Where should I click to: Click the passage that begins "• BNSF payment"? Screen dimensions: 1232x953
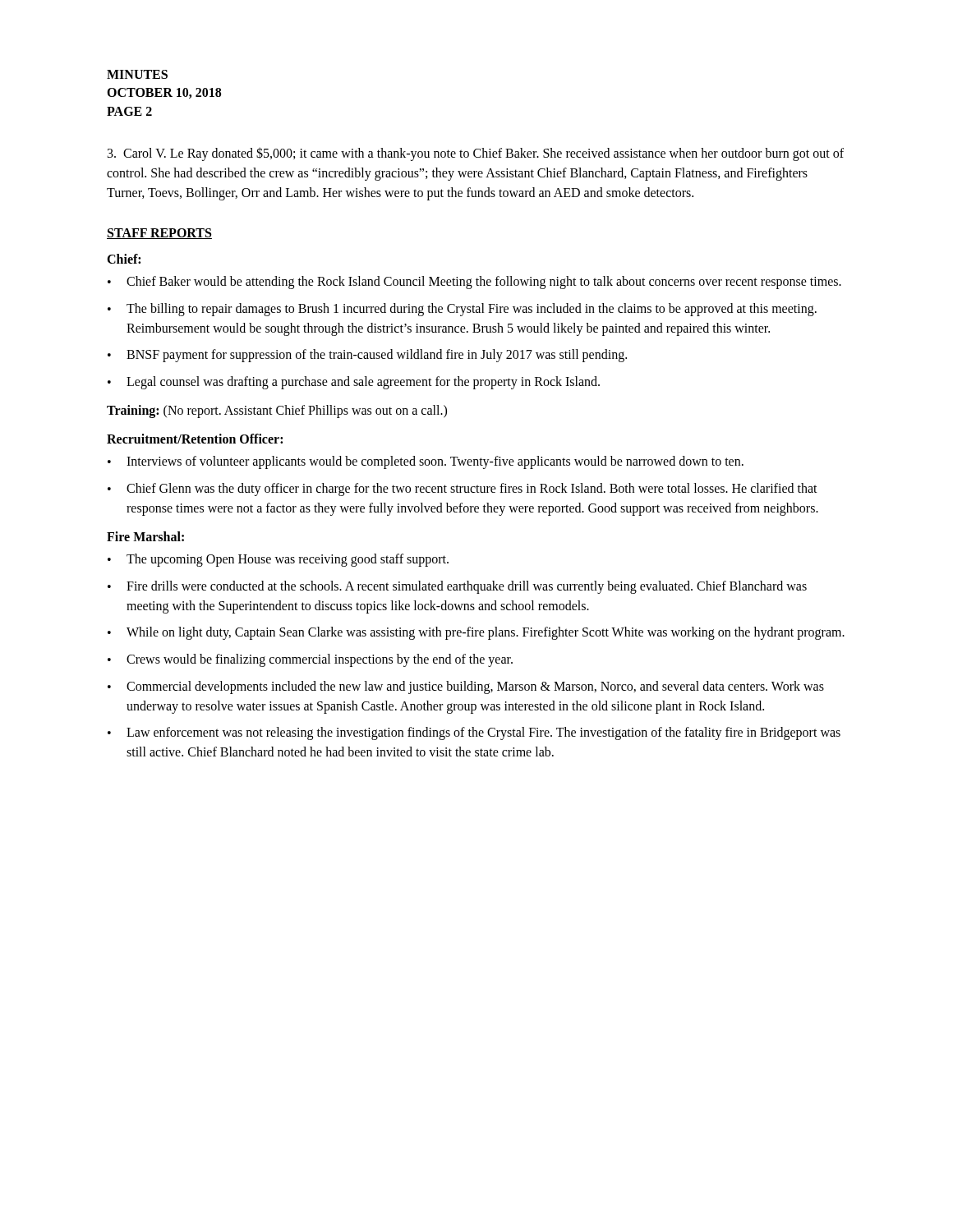tap(476, 355)
